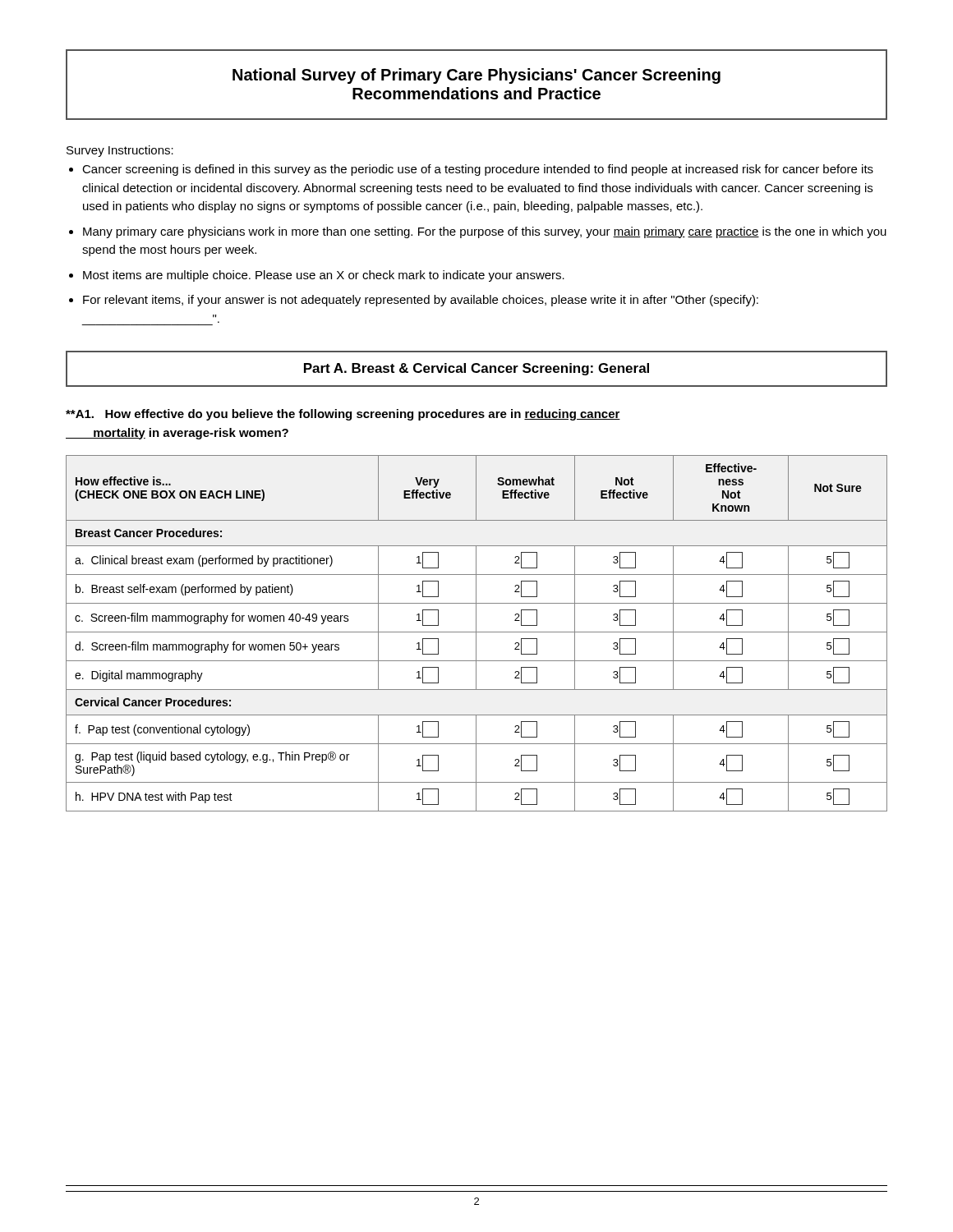Locate the list item that reads "For relevant items, if your answer"
Viewport: 953px width, 1232px height.
pyautogui.click(x=485, y=309)
